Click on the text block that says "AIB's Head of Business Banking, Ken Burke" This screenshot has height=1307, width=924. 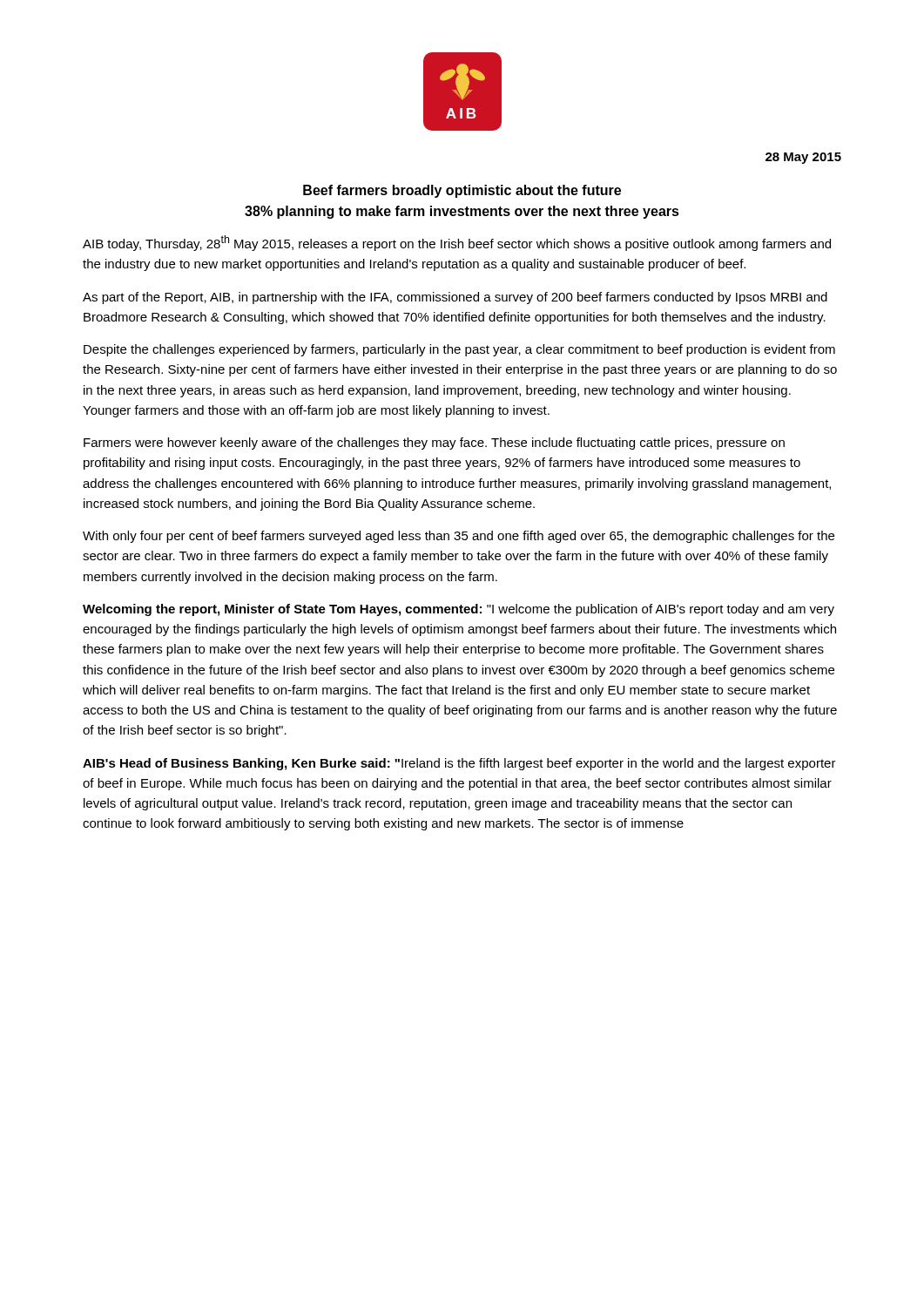[462, 793]
